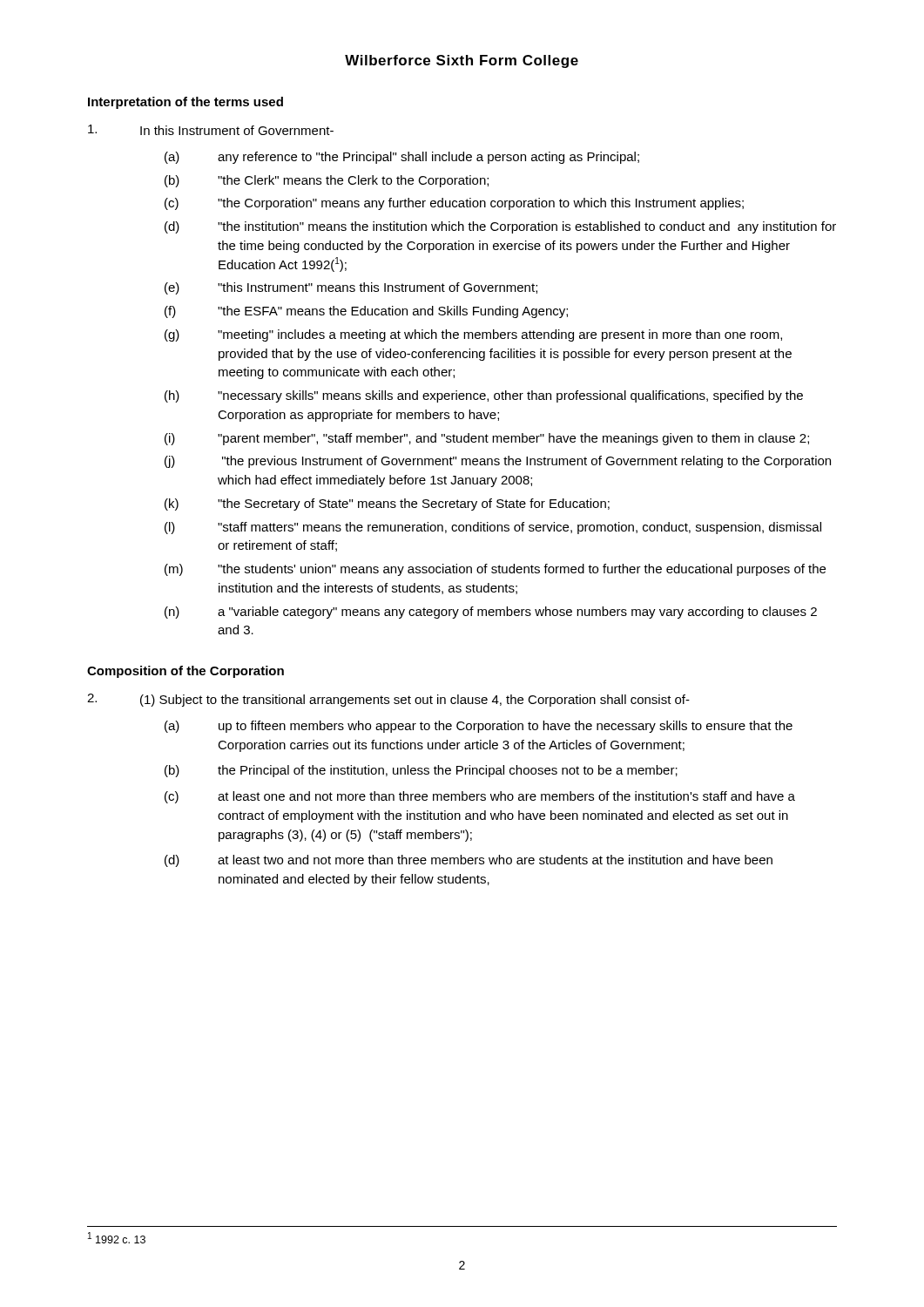
Task: Find the region starting "(b) the Principal of"
Action: pos(488,770)
